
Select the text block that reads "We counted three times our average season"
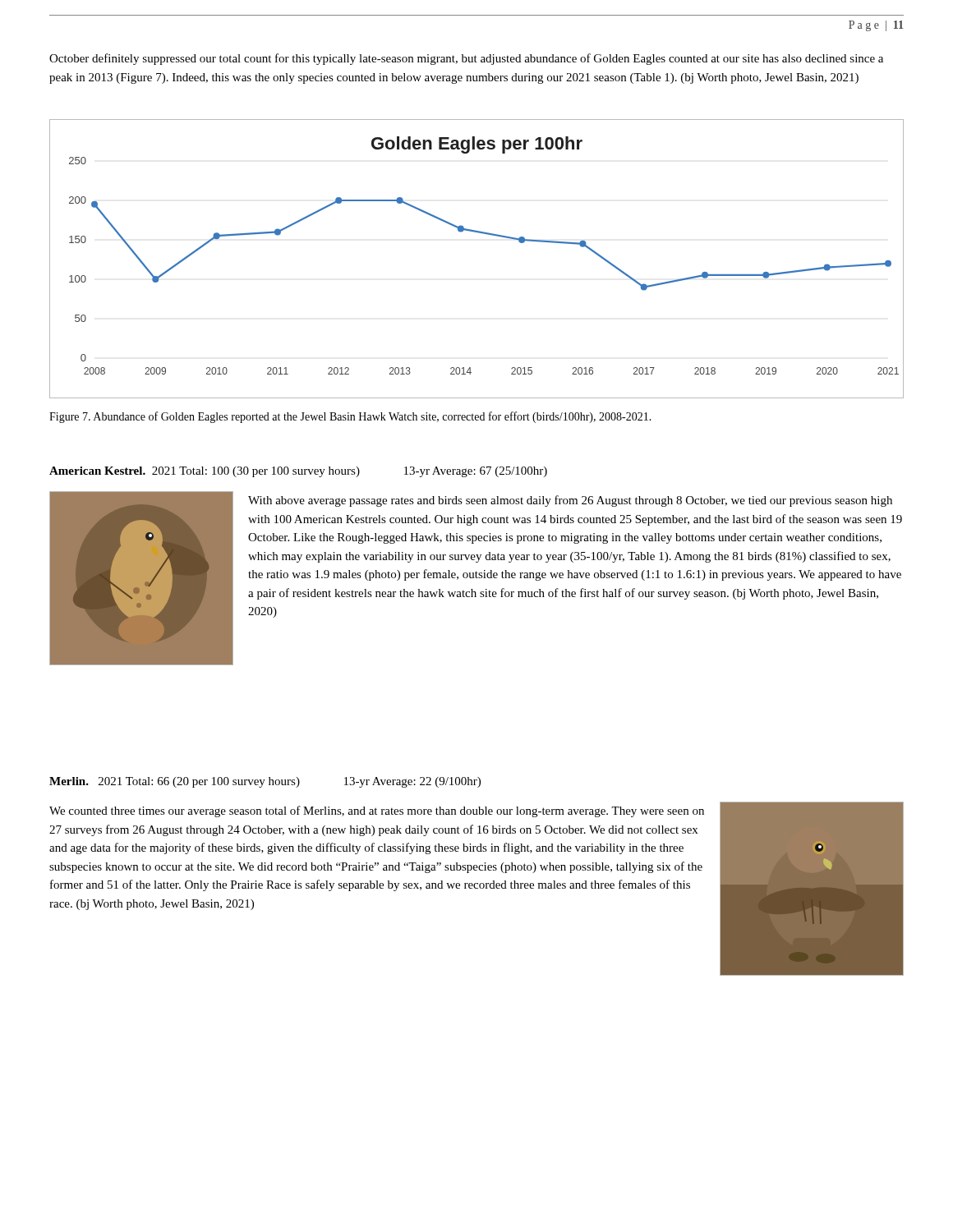pyautogui.click(x=476, y=889)
